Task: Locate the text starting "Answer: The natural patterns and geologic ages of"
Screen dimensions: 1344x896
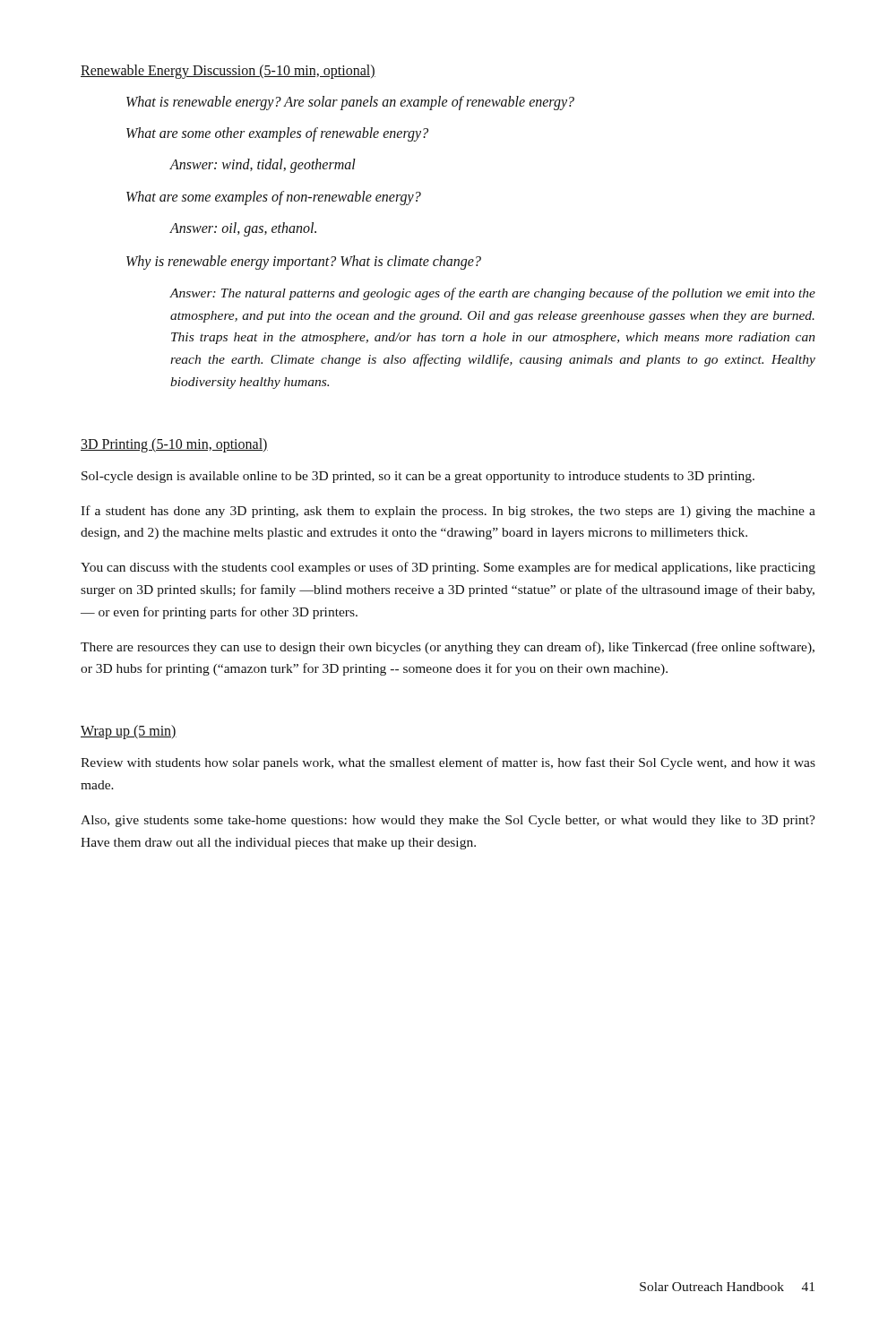Action: (493, 337)
